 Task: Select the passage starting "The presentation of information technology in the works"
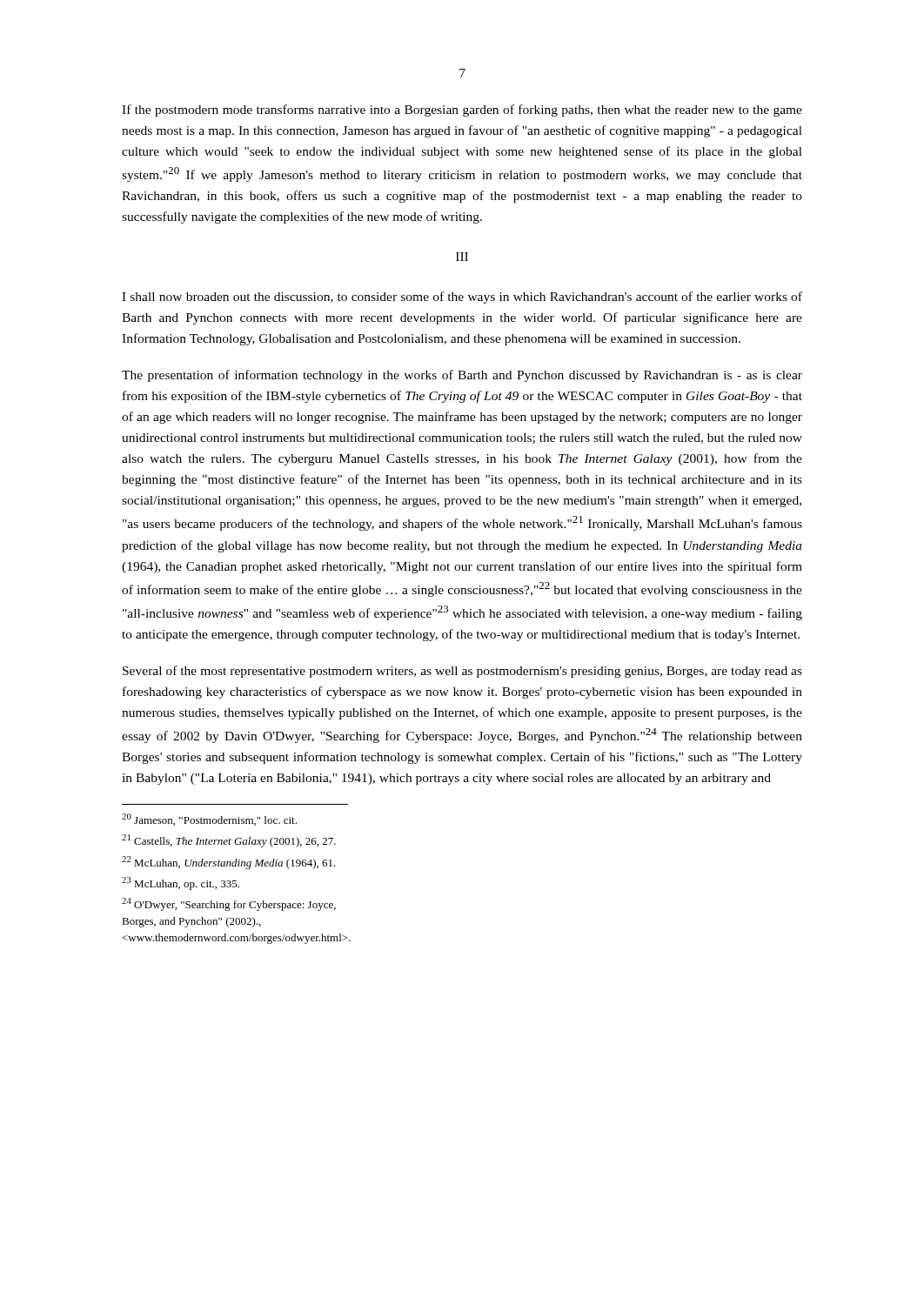click(462, 504)
